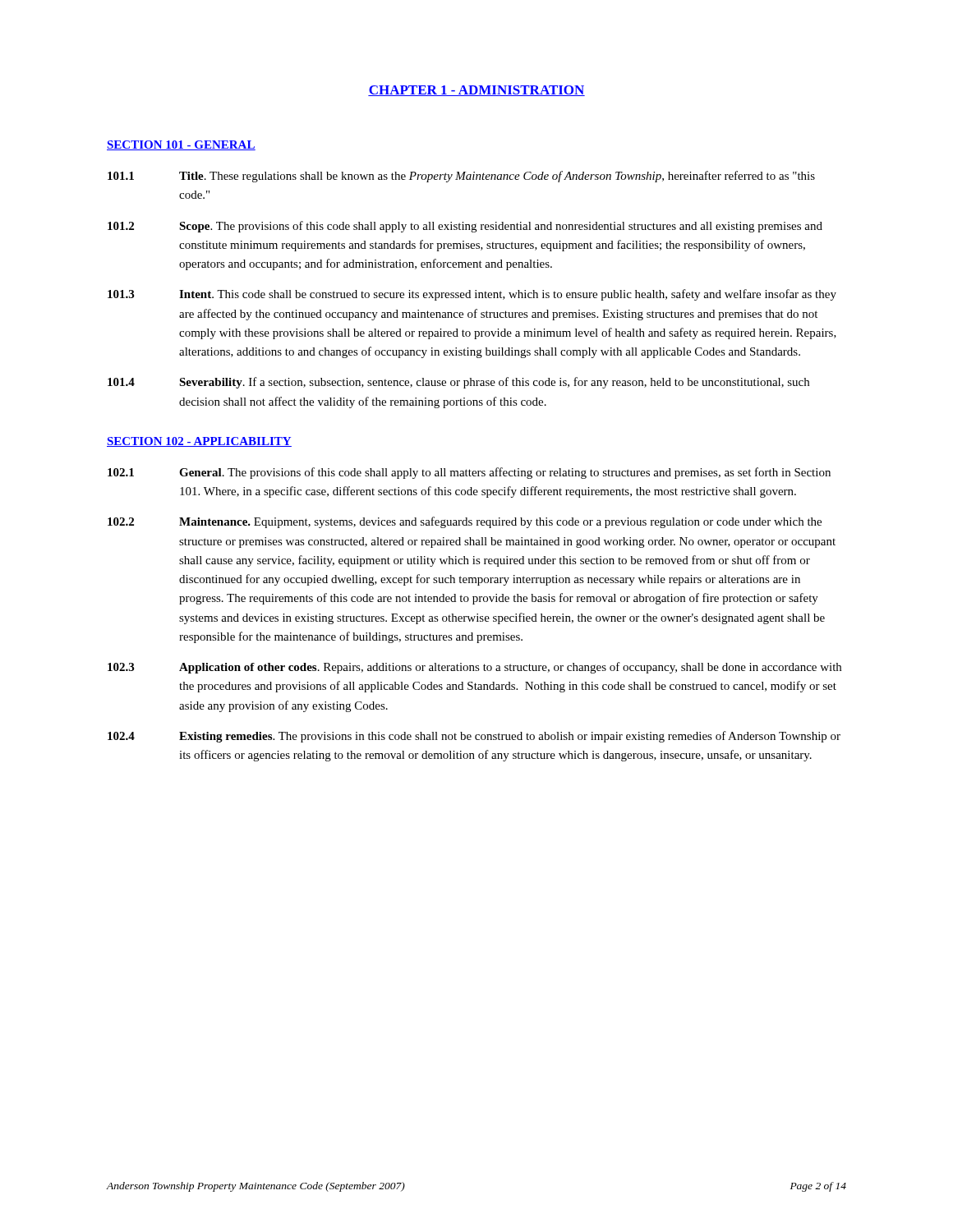Find the list item with the text "101.3 Intent. This code shall be"
This screenshot has height=1232, width=953.
pyautogui.click(x=476, y=323)
